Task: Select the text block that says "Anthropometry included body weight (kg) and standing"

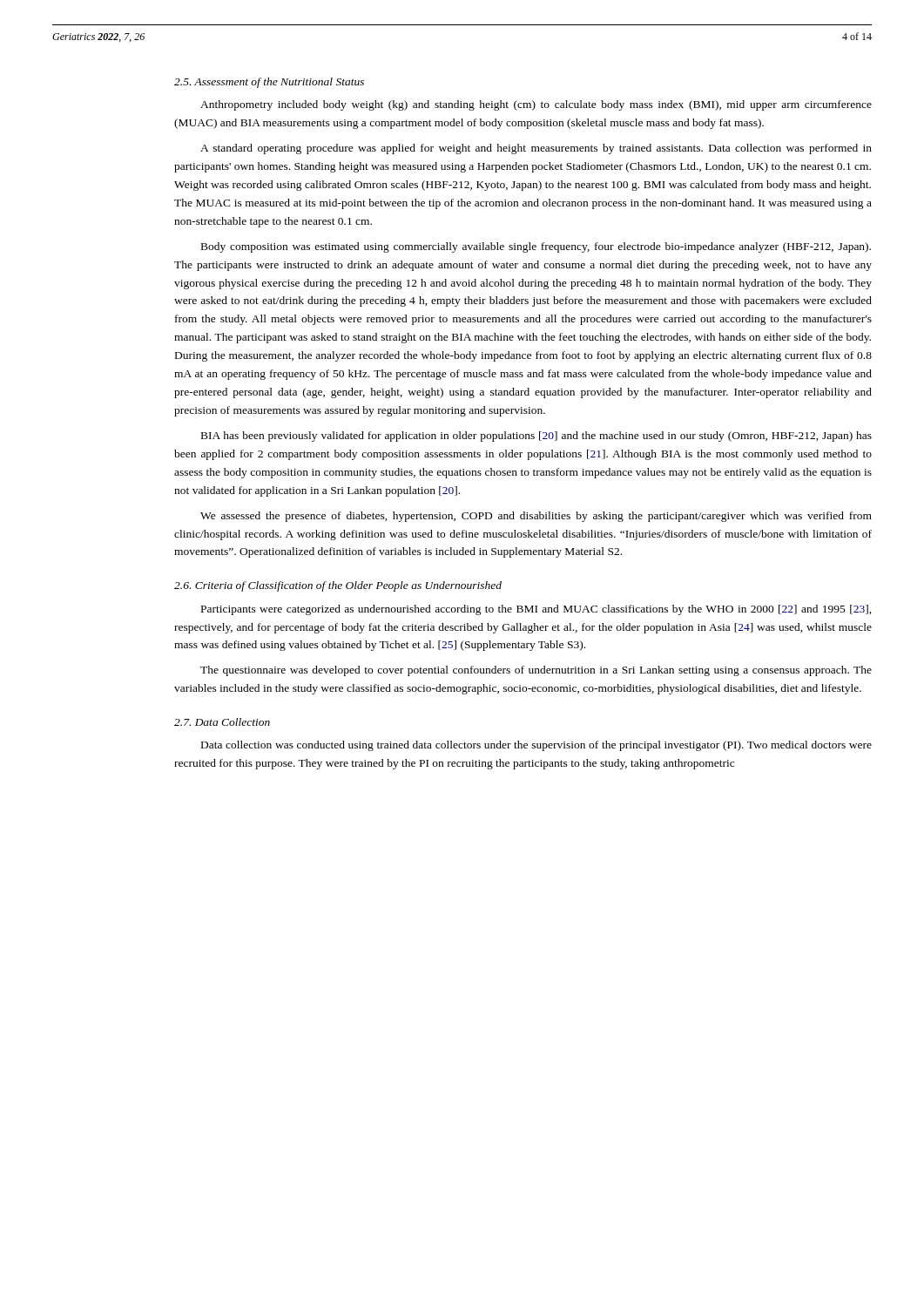Action: coord(523,113)
